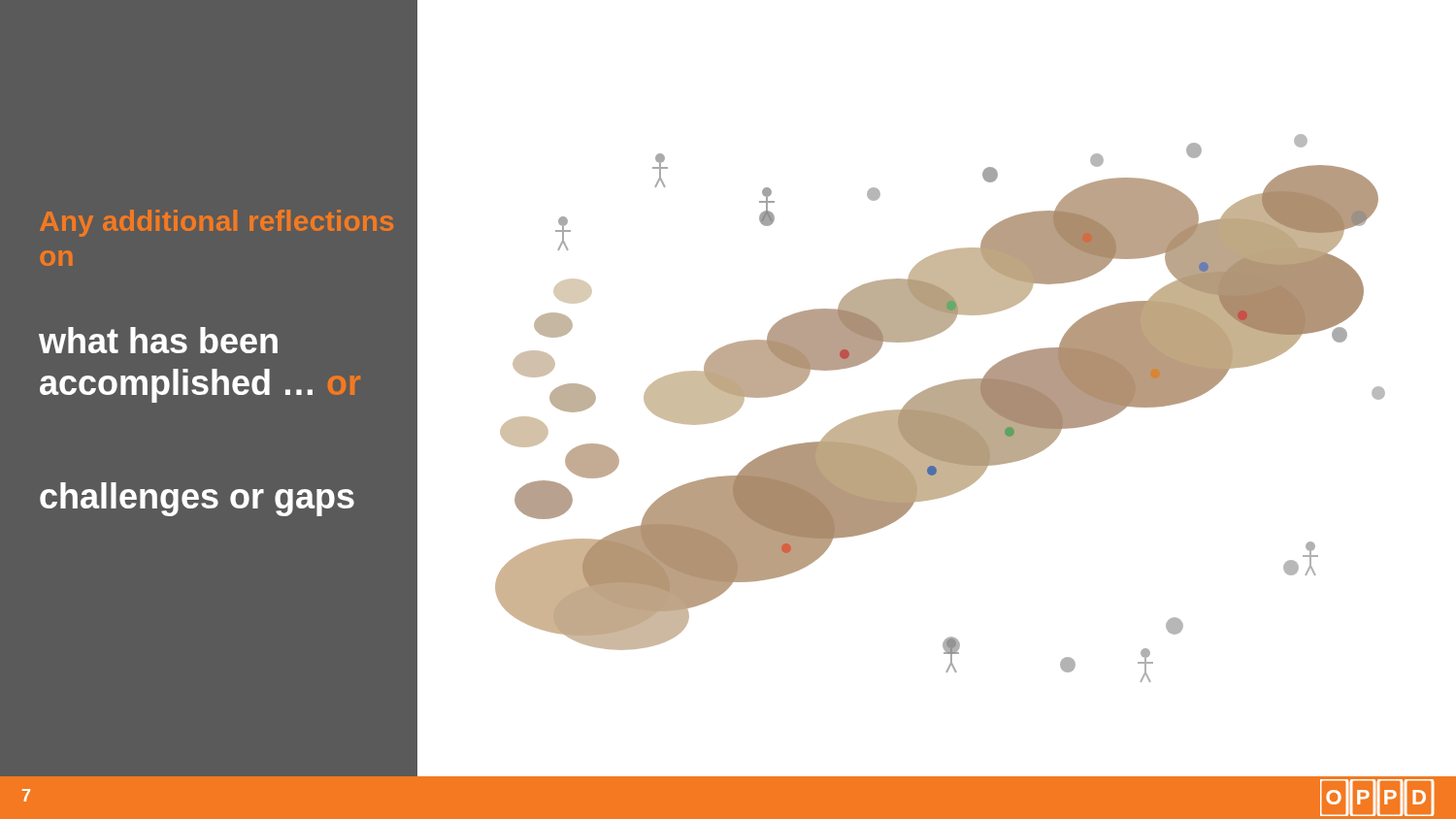1456x819 pixels.
Task: Click a photo
Action: coord(927,388)
